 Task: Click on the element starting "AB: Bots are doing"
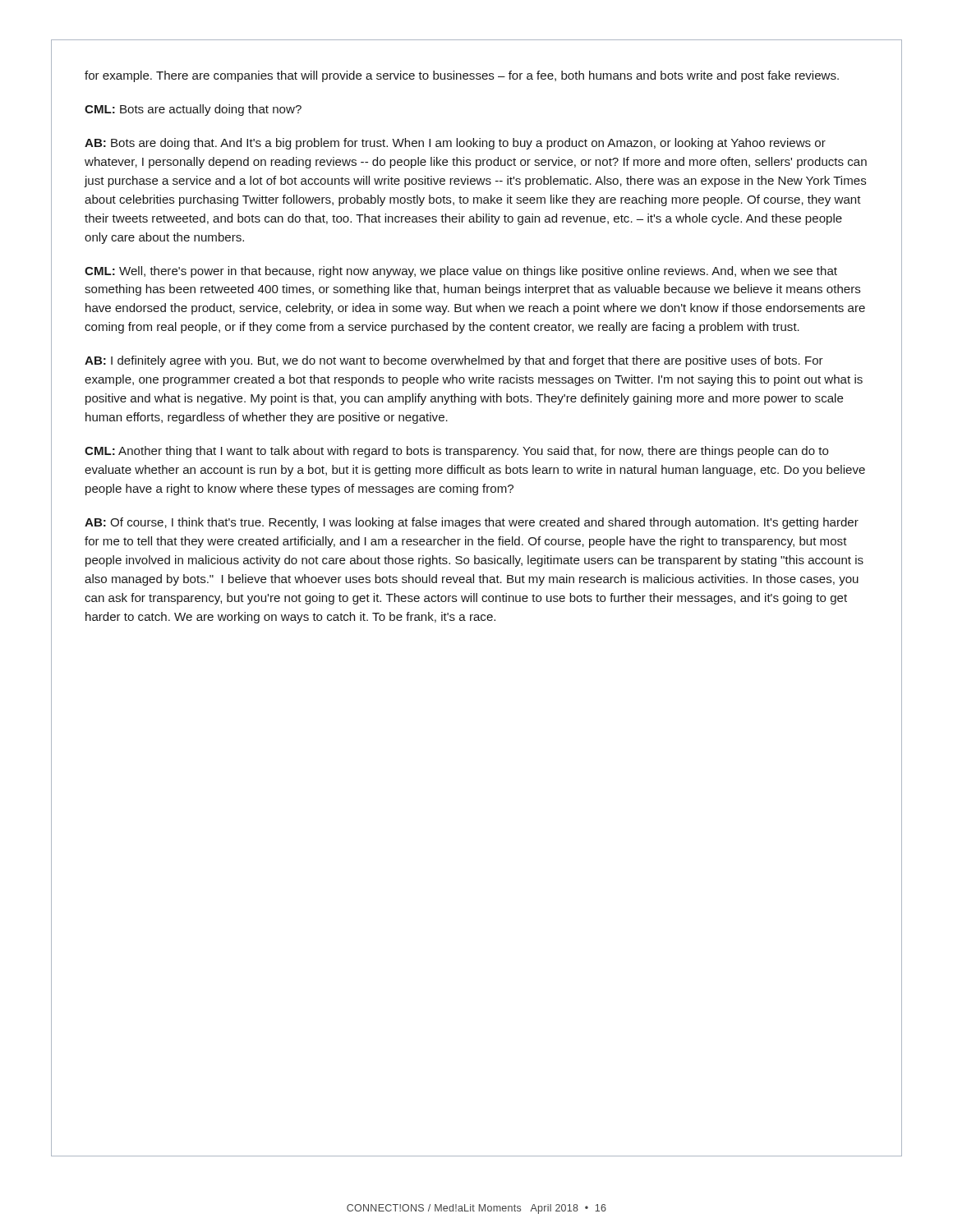point(476,189)
